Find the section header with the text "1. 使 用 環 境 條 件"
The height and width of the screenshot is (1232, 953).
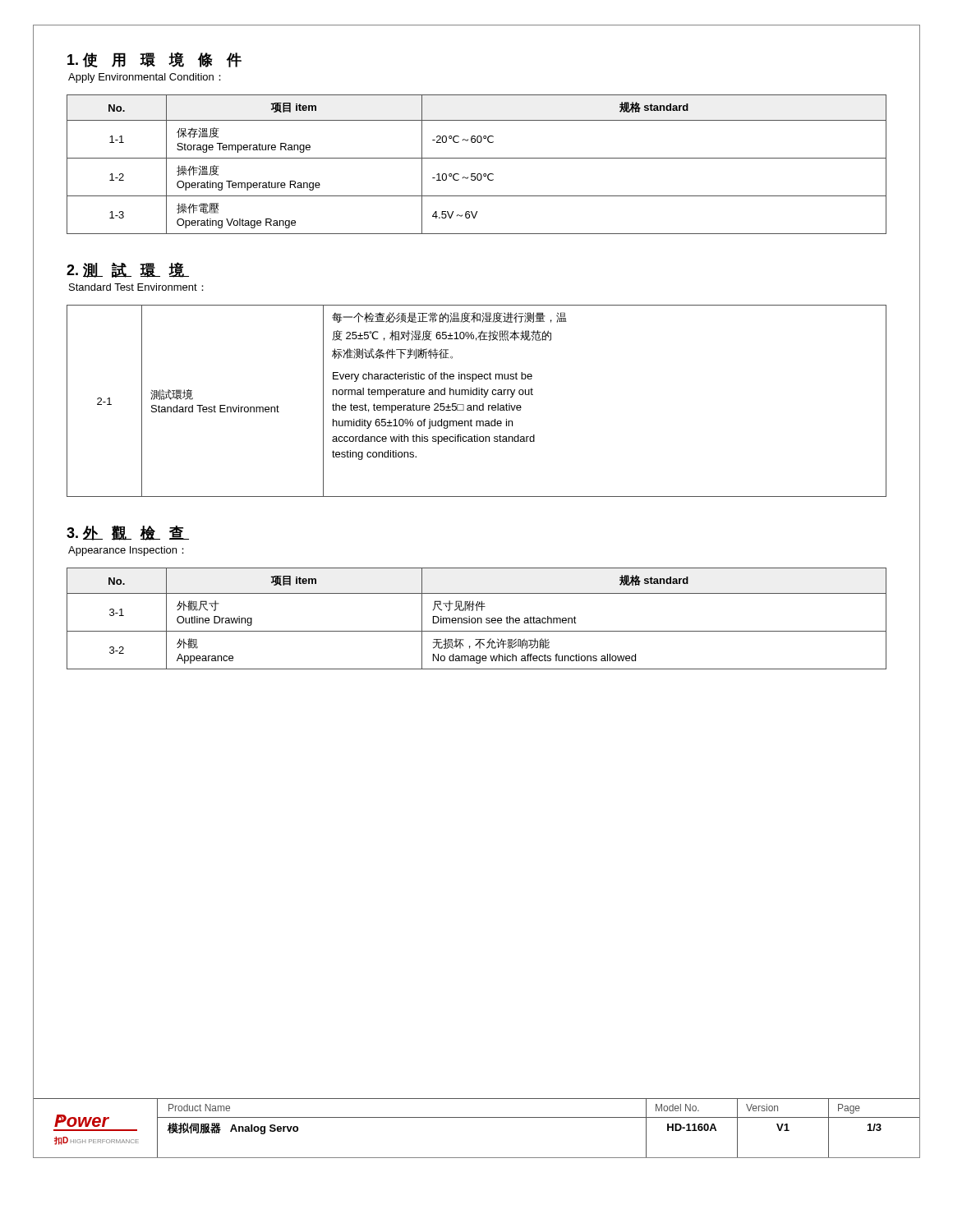[156, 60]
